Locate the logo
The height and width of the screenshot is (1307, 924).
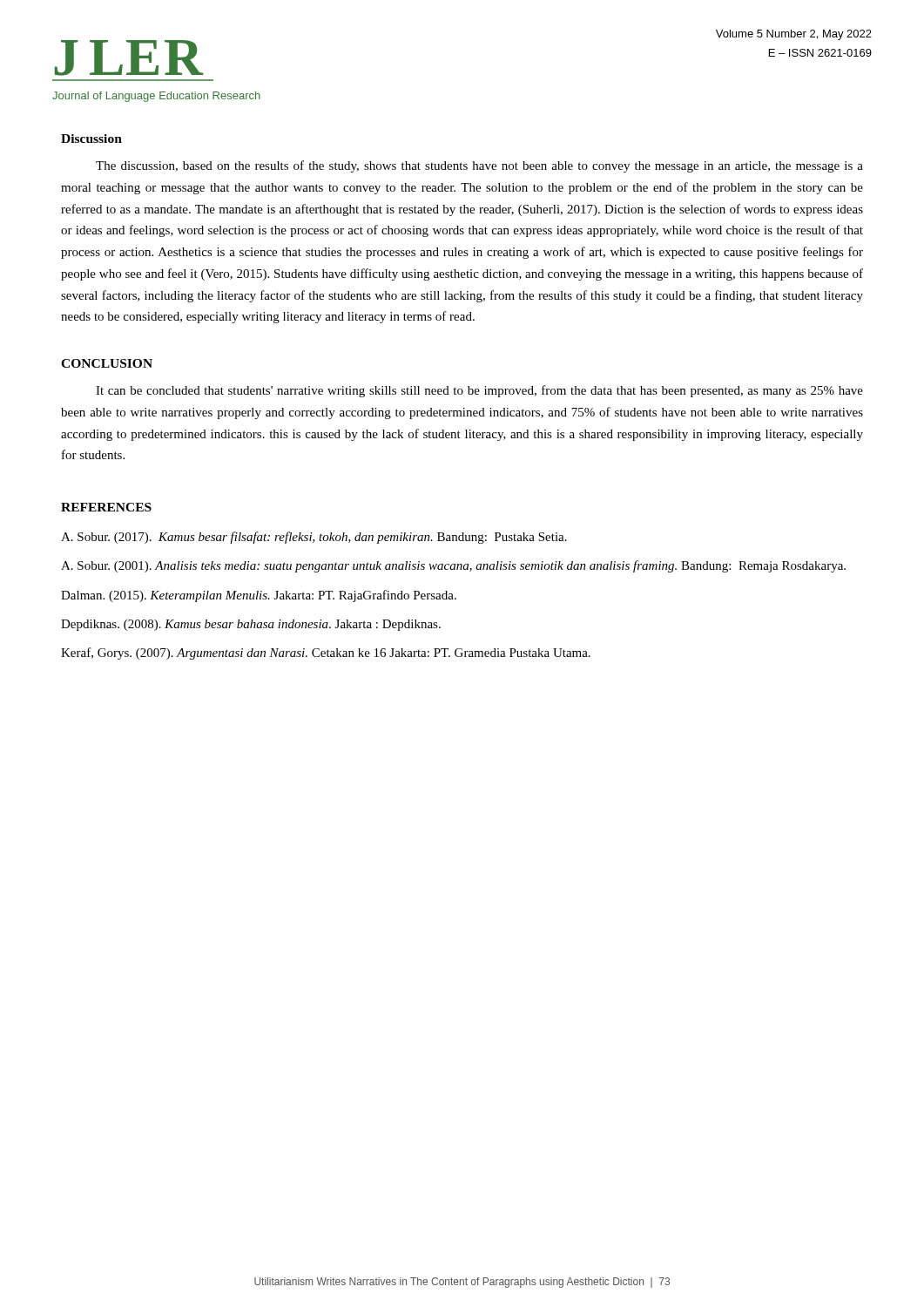139,63
